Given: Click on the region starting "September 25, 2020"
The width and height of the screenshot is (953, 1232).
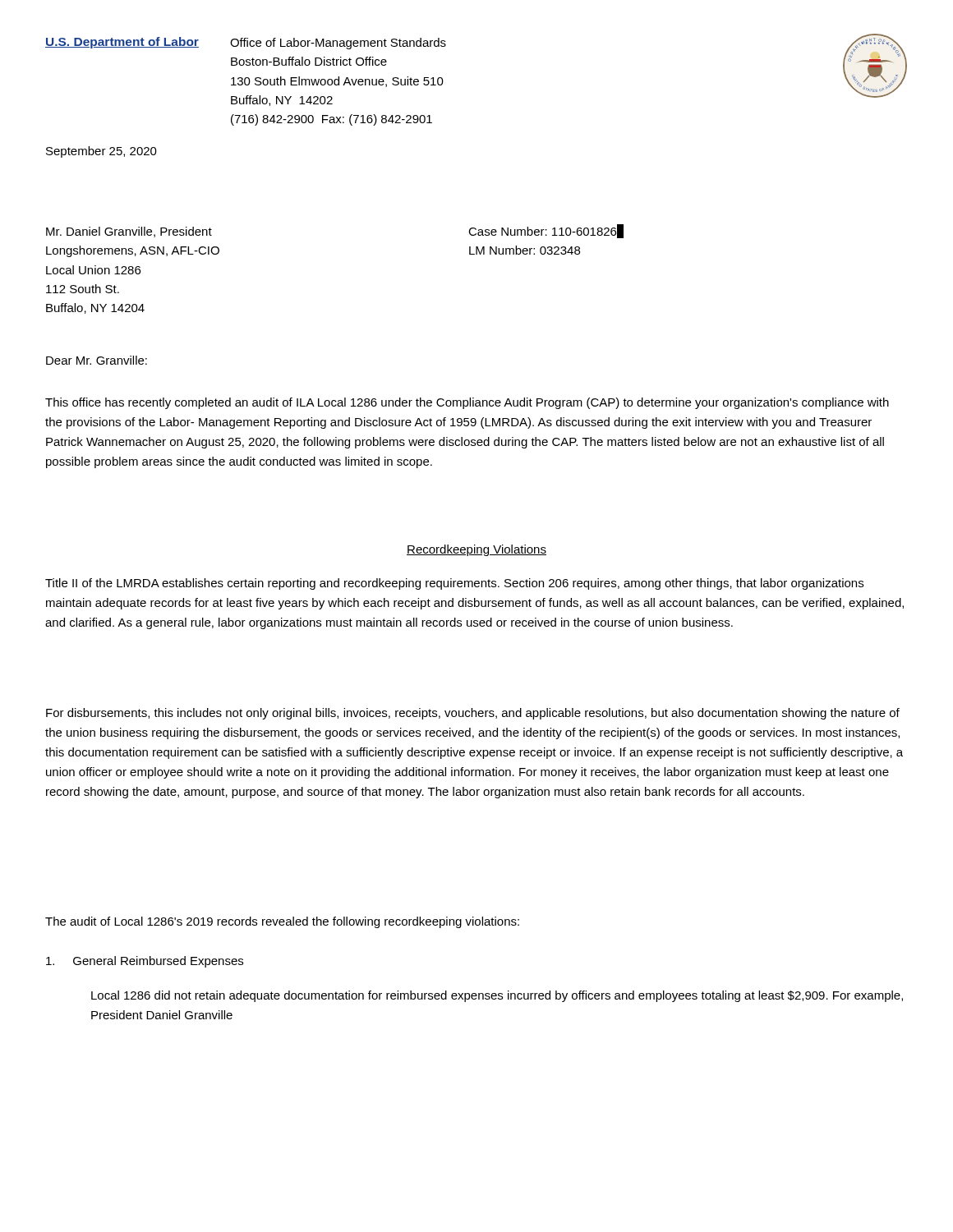Looking at the screenshot, I should pyautogui.click(x=101, y=151).
